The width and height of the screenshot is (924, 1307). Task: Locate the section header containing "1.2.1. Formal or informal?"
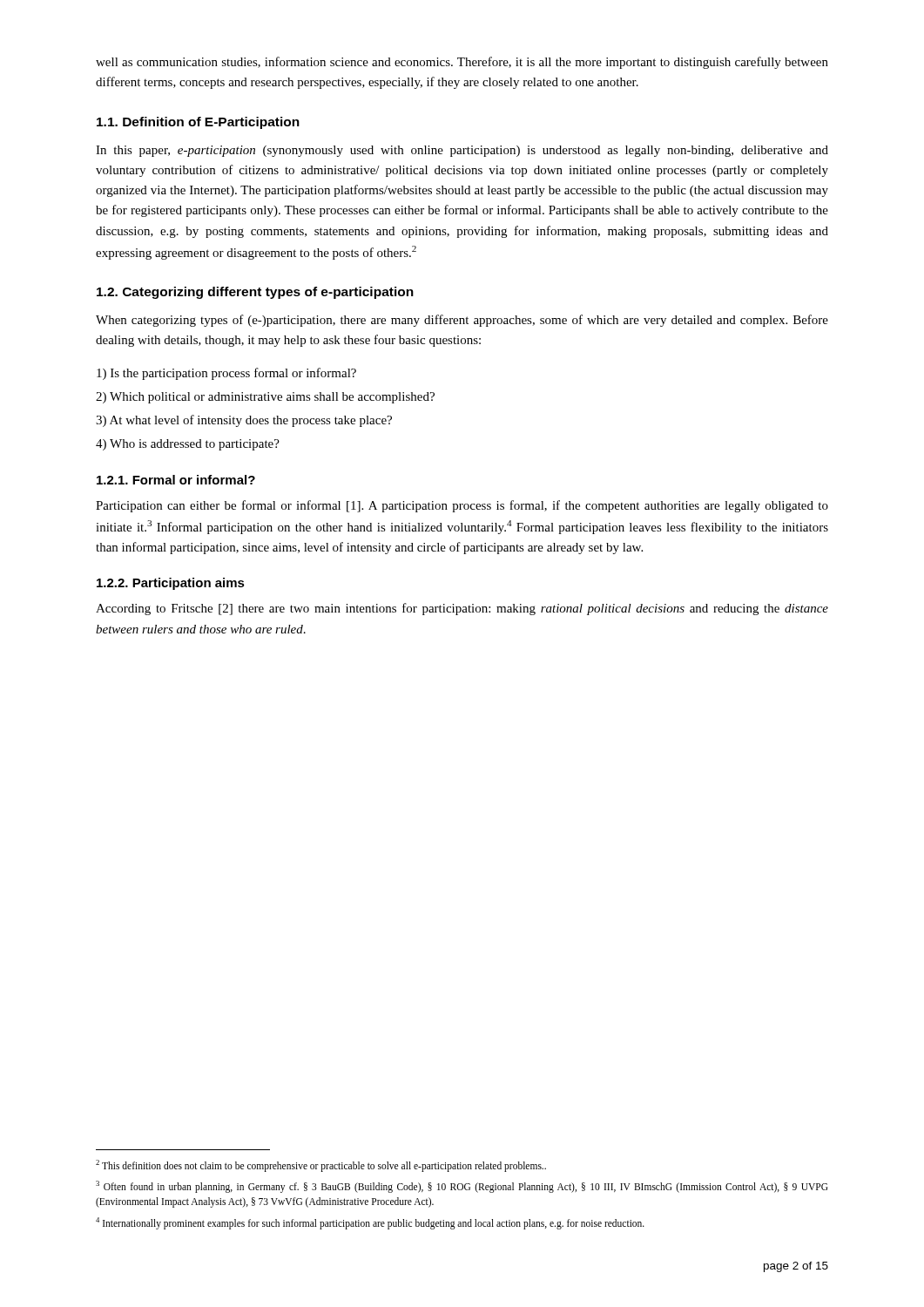coord(176,479)
